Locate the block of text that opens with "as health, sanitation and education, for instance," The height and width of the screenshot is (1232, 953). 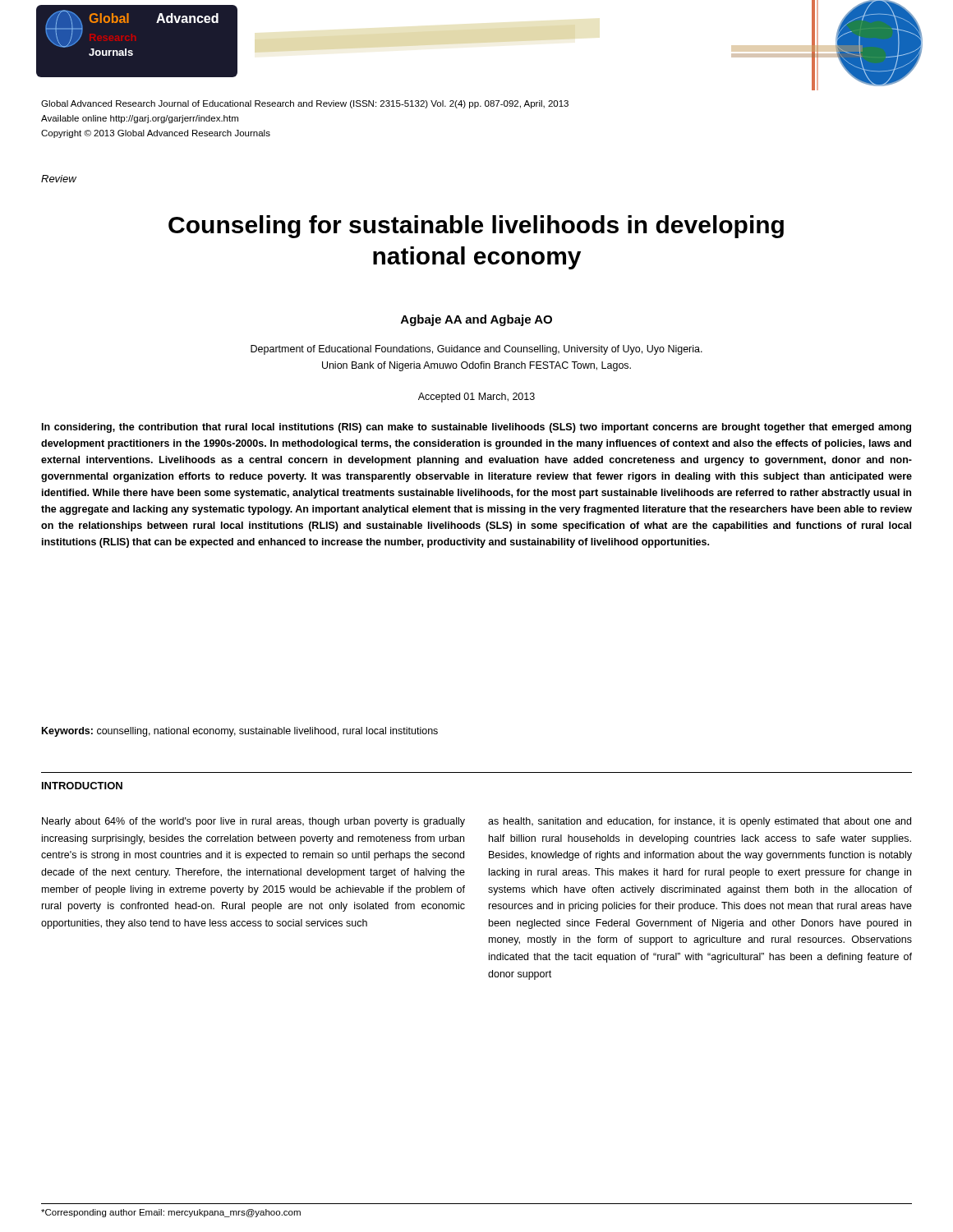tap(700, 898)
